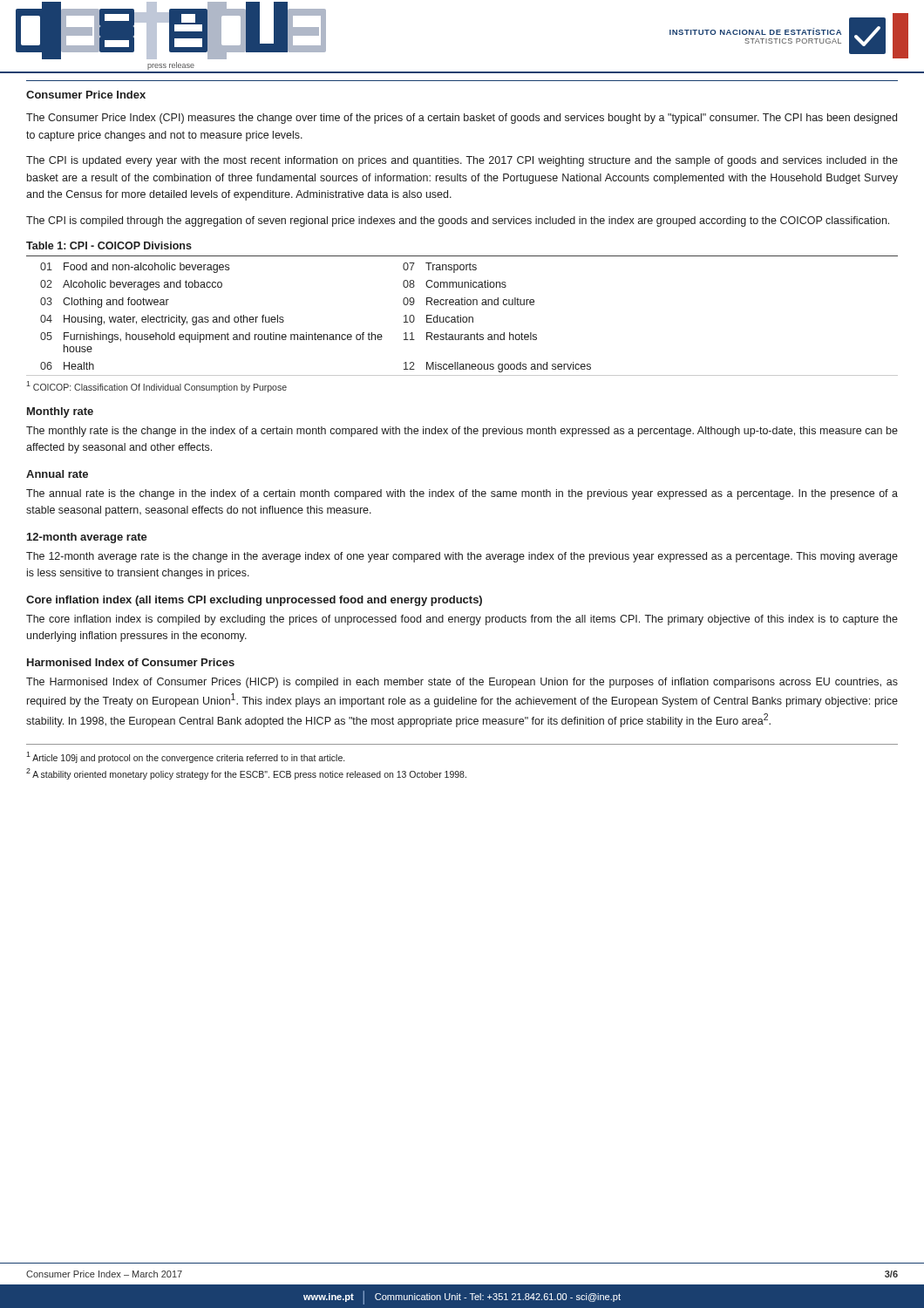Find the element starting "Harmonised Index of Consumer"
The image size is (924, 1308).
coord(130,662)
